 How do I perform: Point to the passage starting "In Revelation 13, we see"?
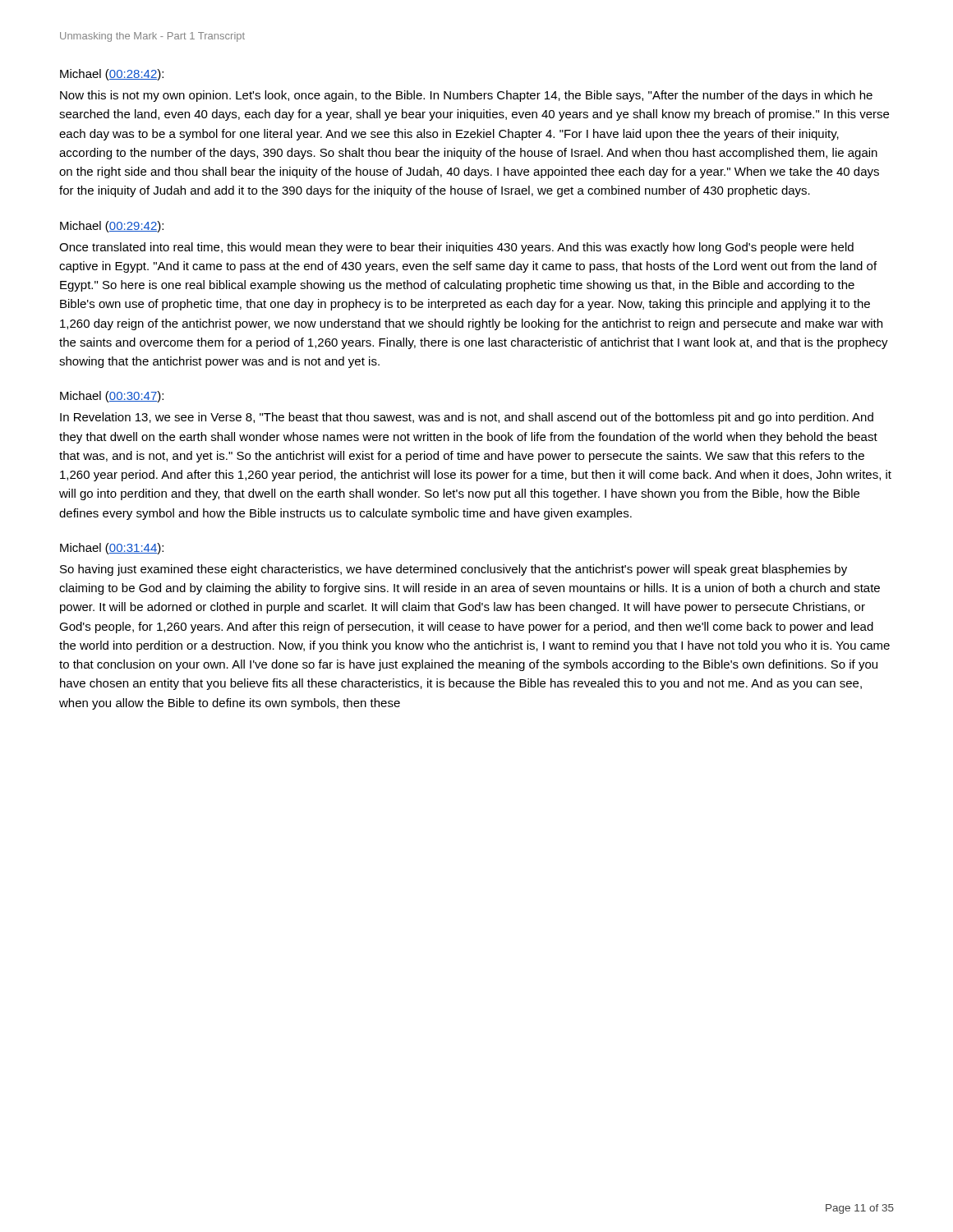point(475,465)
